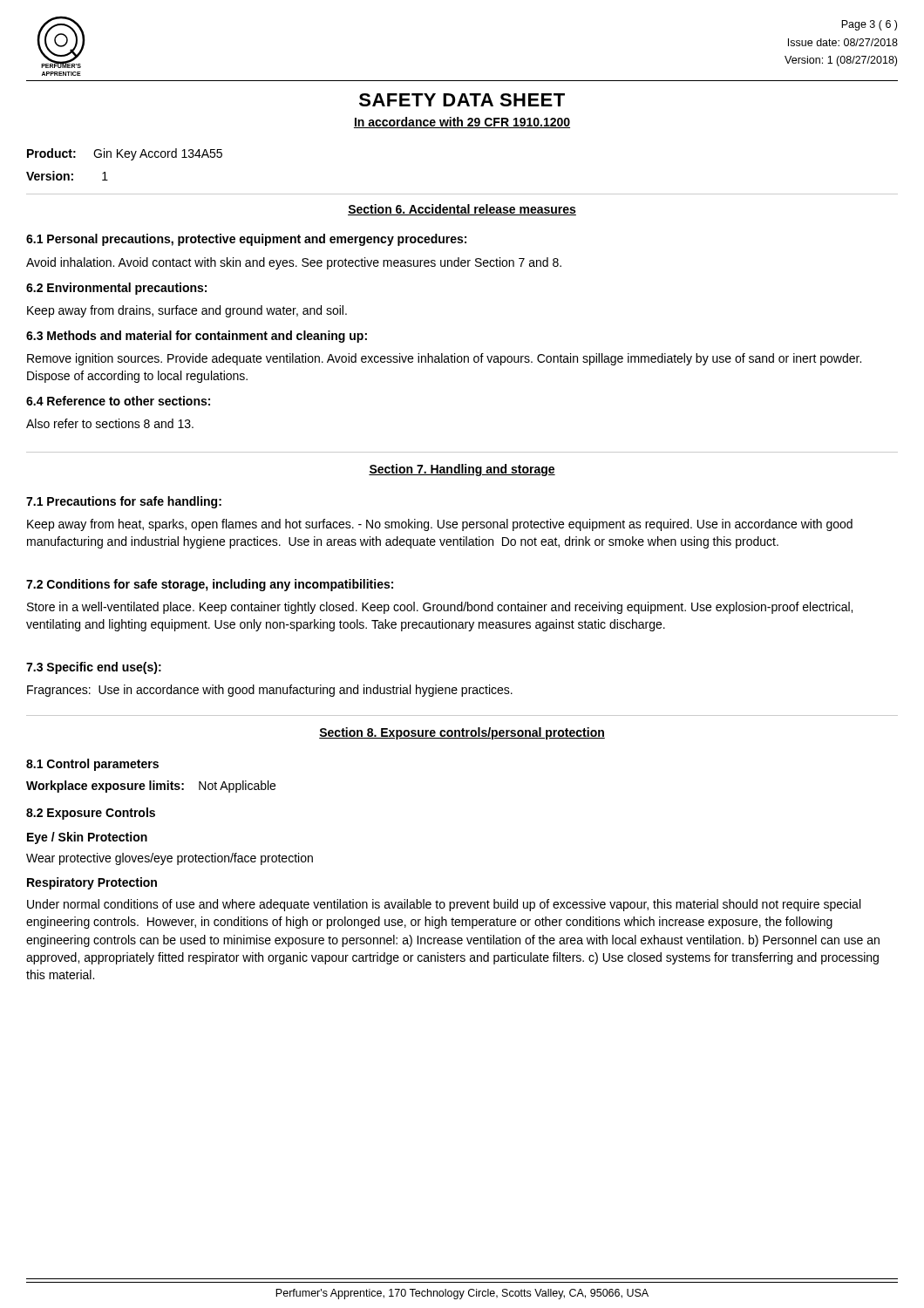924x1308 pixels.
Task: Locate the text starting "Remove ignition sources. Provide"
Action: (444, 367)
